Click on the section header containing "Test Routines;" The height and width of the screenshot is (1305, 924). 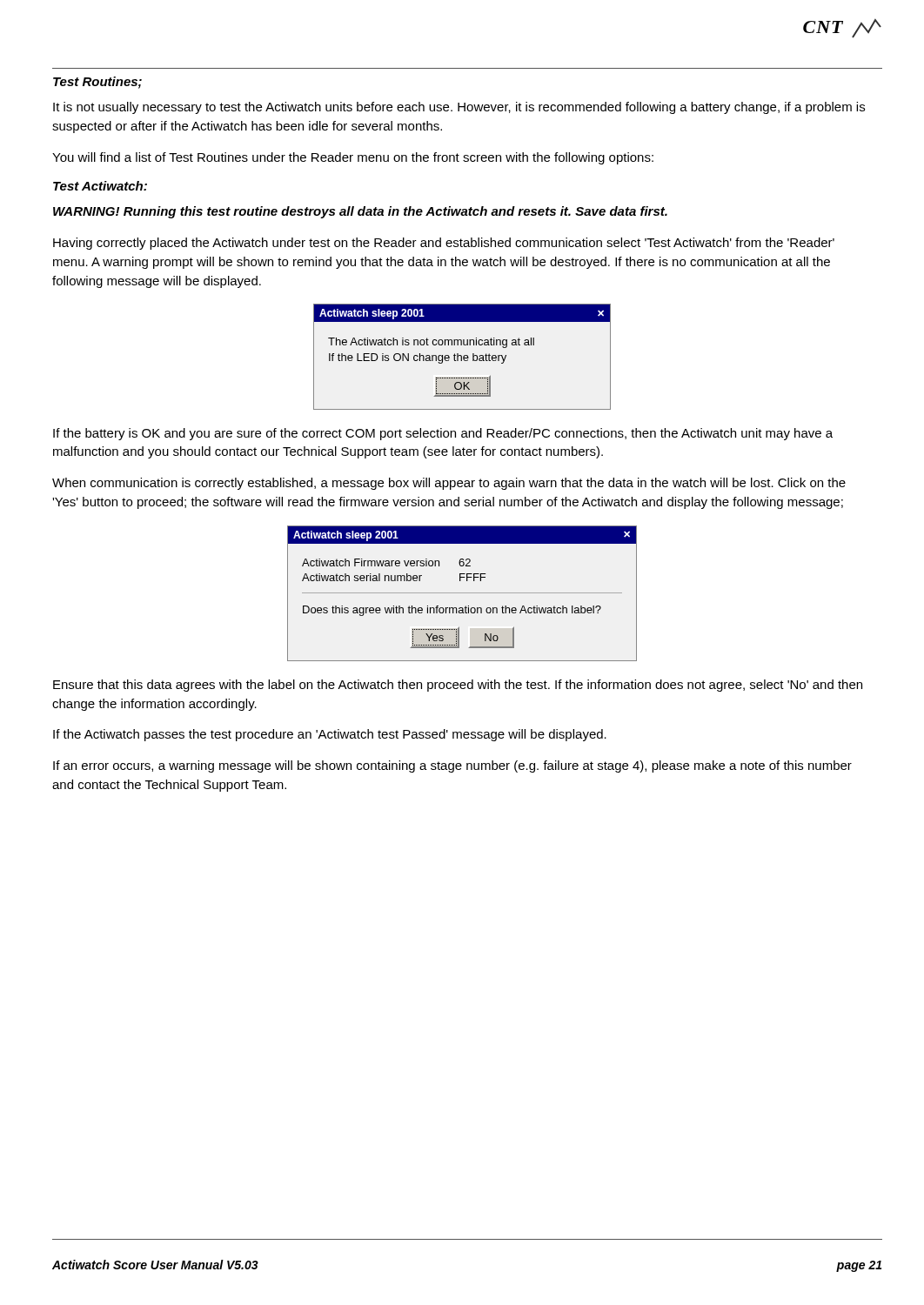tap(97, 81)
